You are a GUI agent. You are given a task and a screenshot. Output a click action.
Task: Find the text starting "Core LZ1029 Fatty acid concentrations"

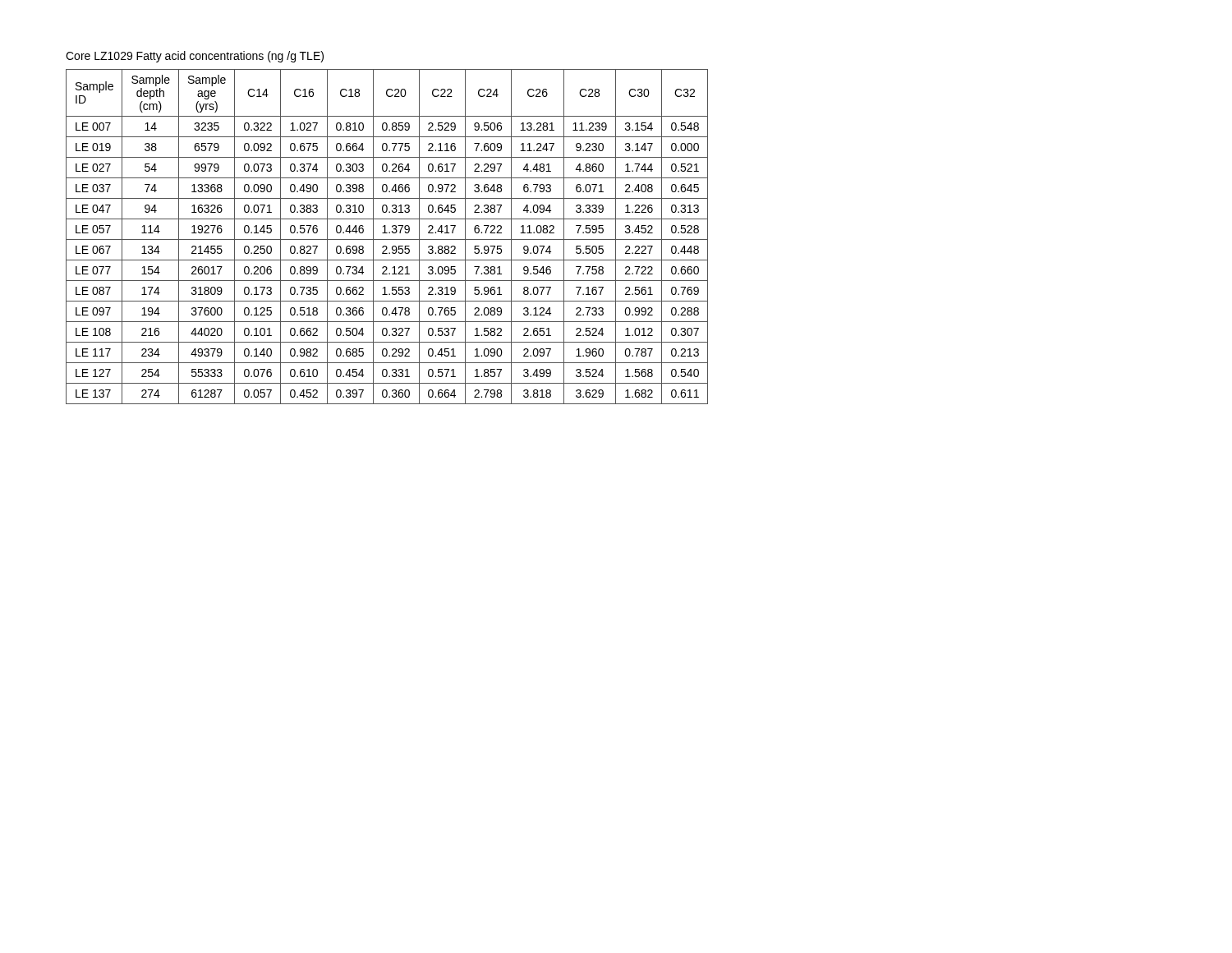click(195, 56)
